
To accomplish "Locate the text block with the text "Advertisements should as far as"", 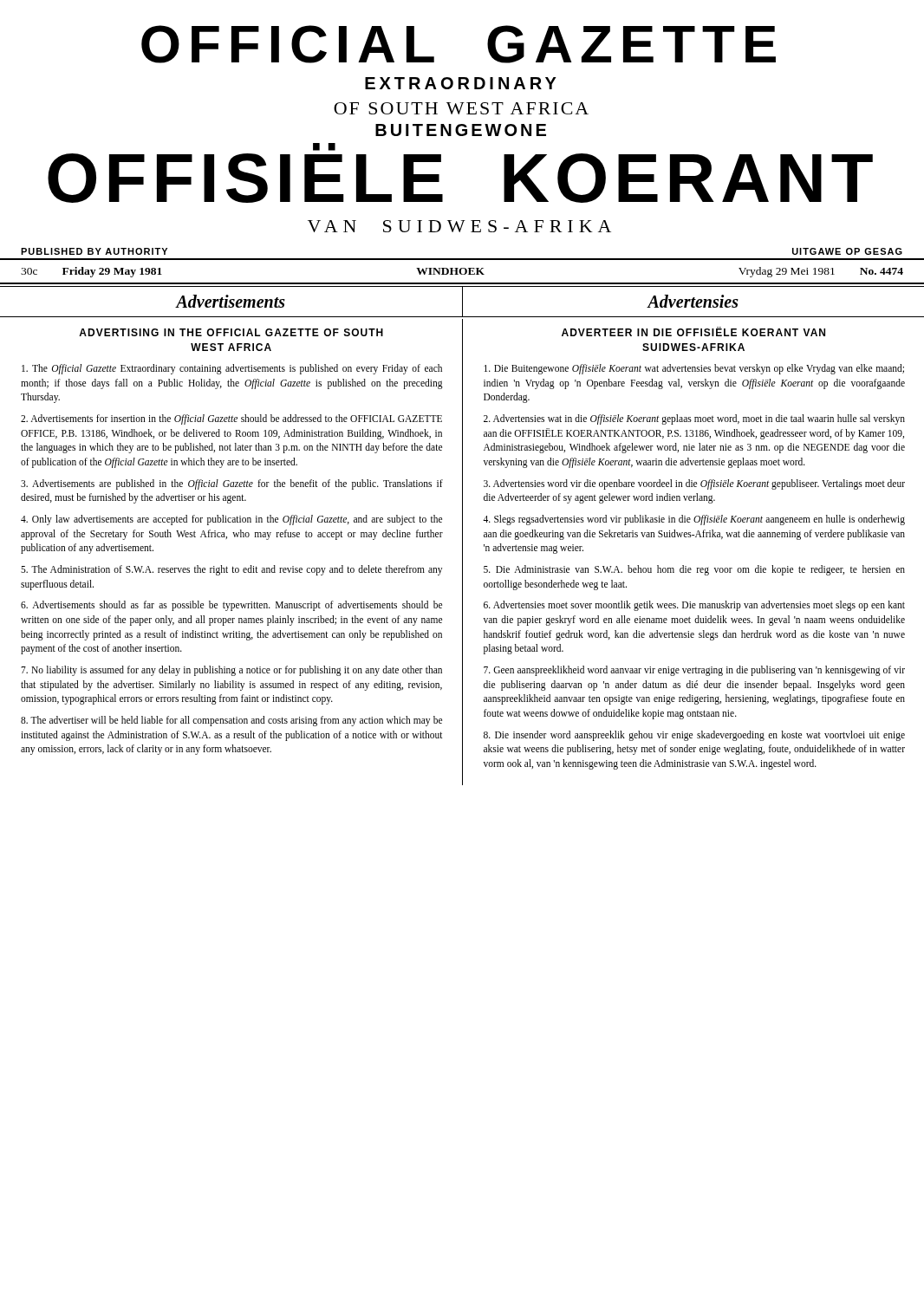I will (232, 627).
